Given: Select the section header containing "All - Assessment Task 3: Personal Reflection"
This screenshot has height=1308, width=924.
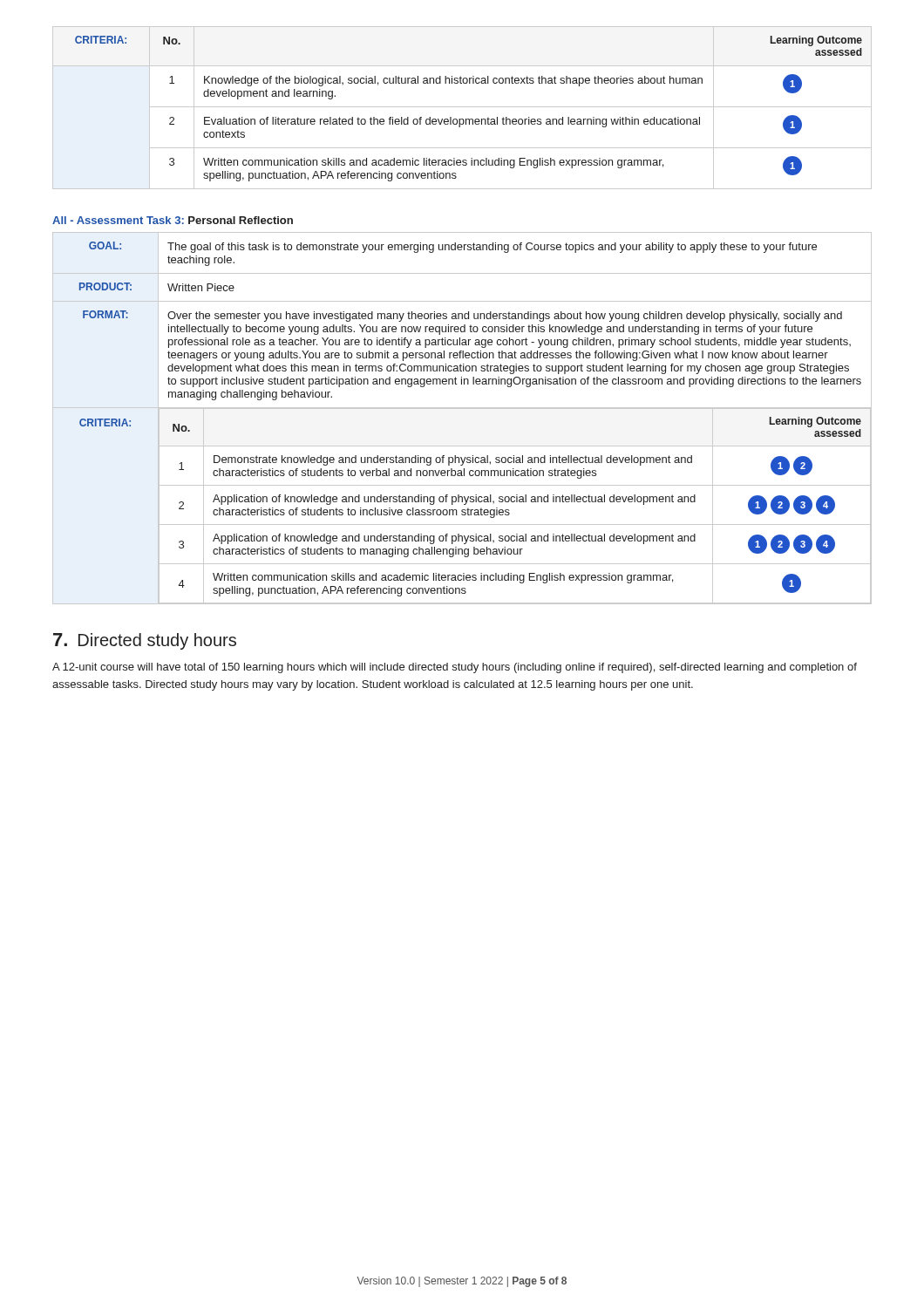Looking at the screenshot, I should click(173, 220).
